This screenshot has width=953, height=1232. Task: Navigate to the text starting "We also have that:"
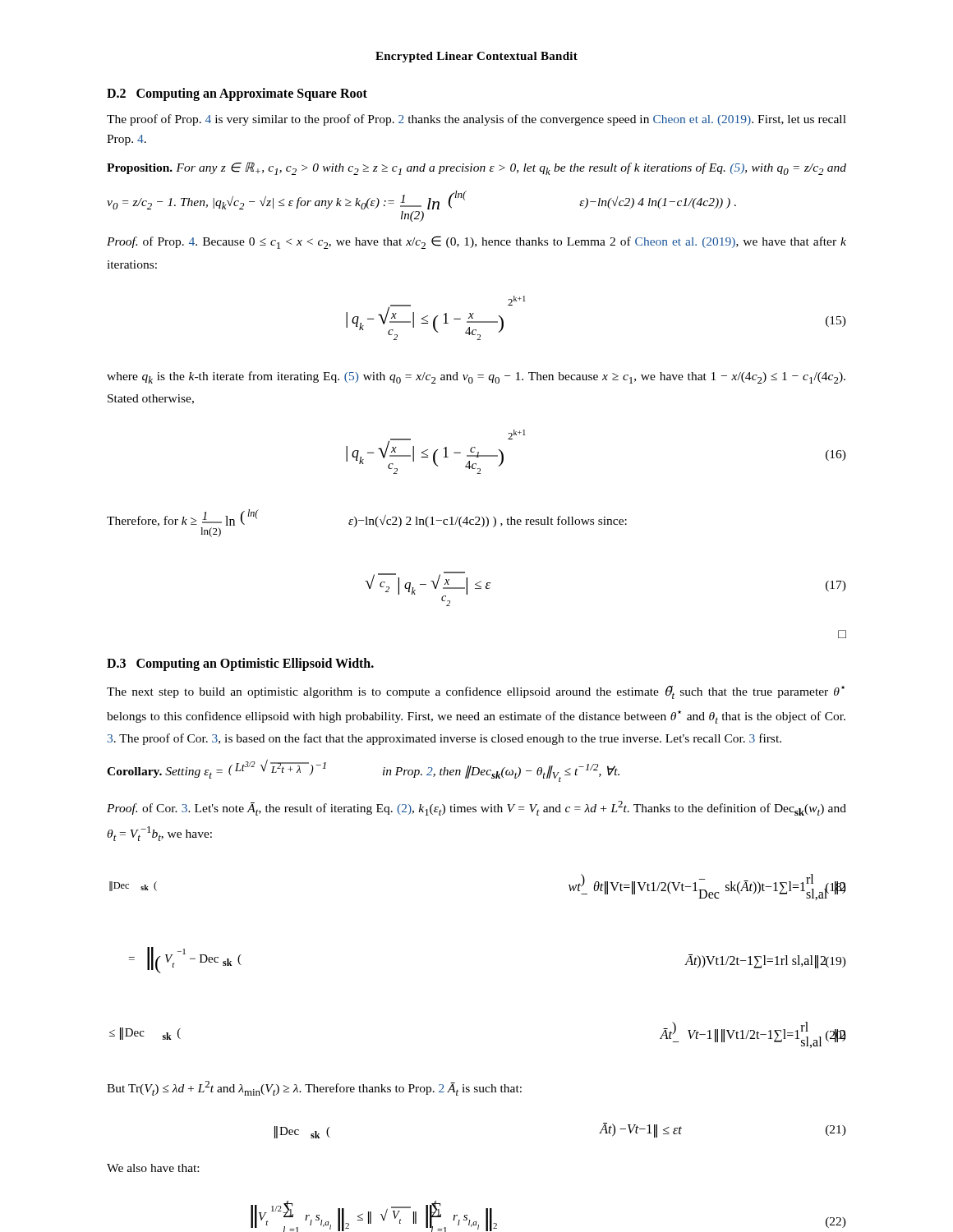pos(154,1168)
